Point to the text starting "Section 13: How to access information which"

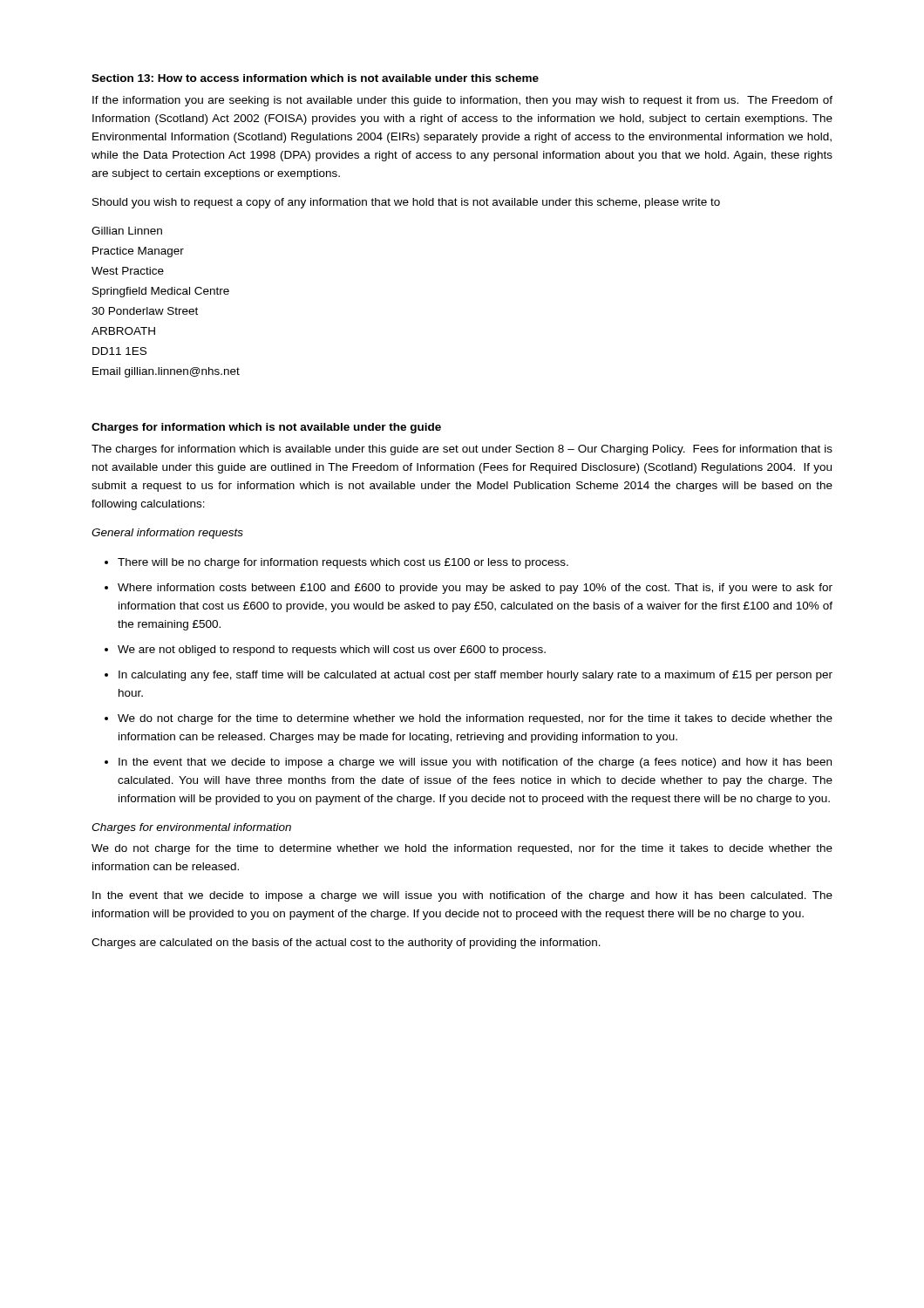(x=315, y=78)
